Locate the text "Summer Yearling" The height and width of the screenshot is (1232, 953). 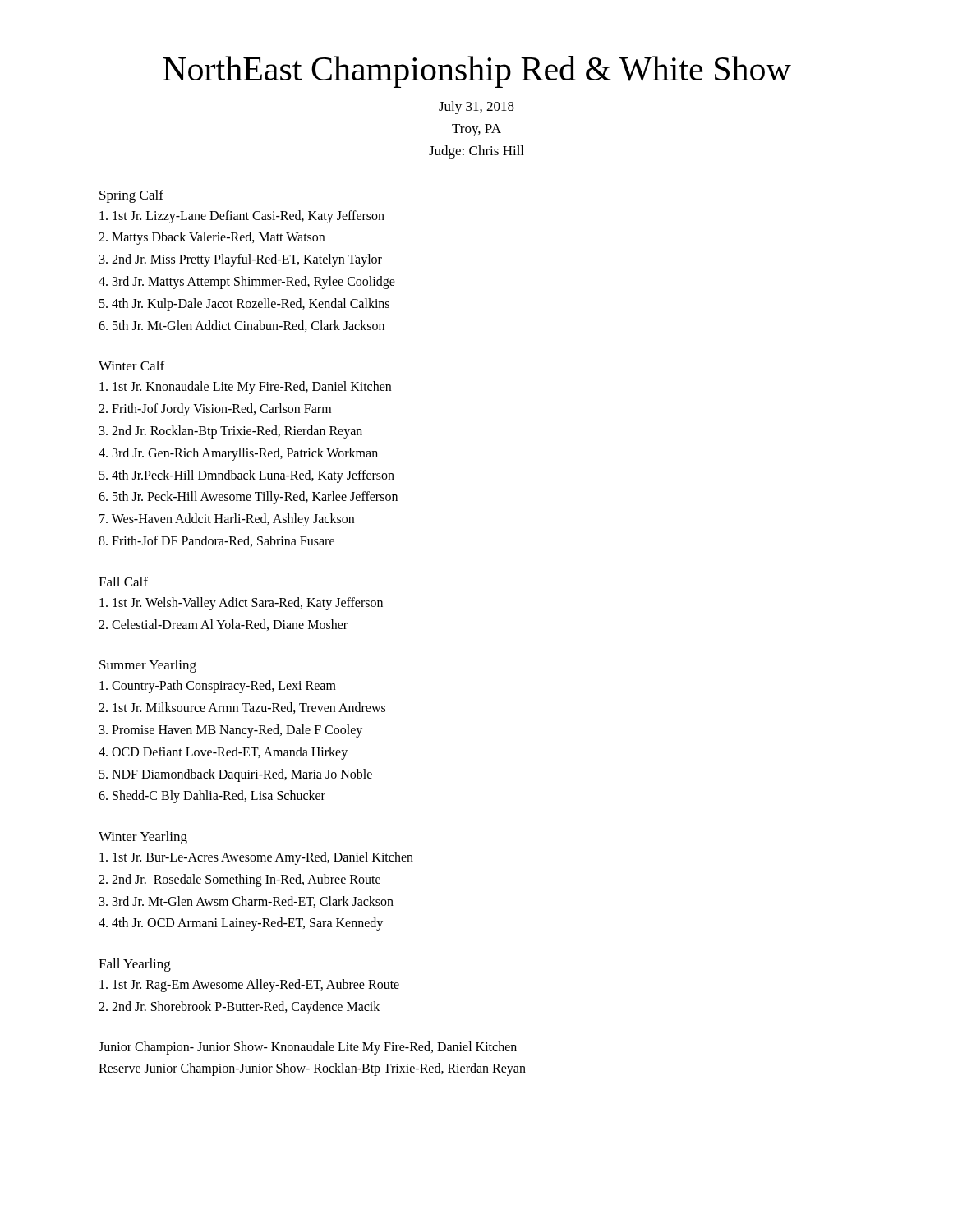click(148, 666)
